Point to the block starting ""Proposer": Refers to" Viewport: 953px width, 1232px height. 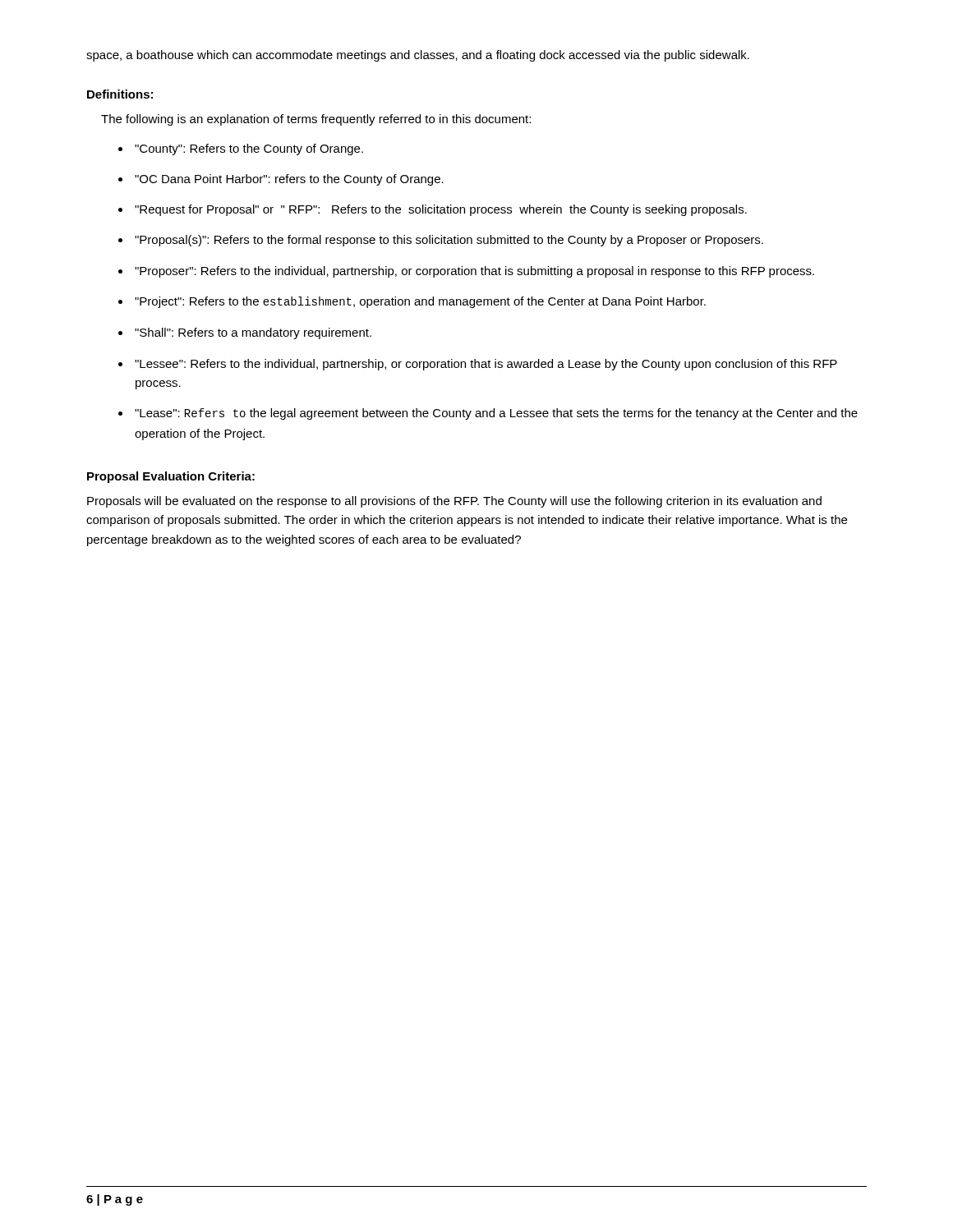[499, 270]
